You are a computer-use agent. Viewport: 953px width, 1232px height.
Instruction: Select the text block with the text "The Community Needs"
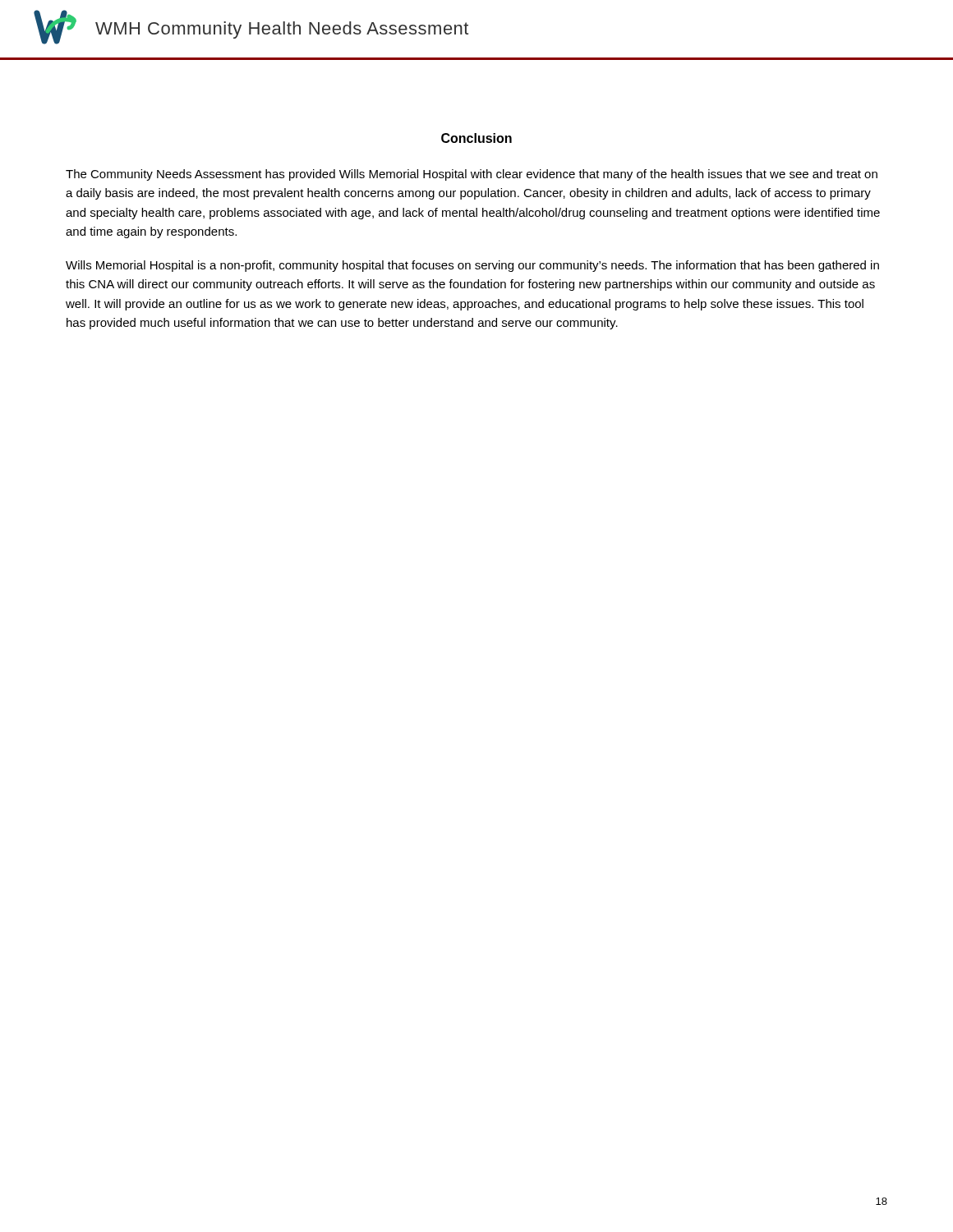coord(473,202)
